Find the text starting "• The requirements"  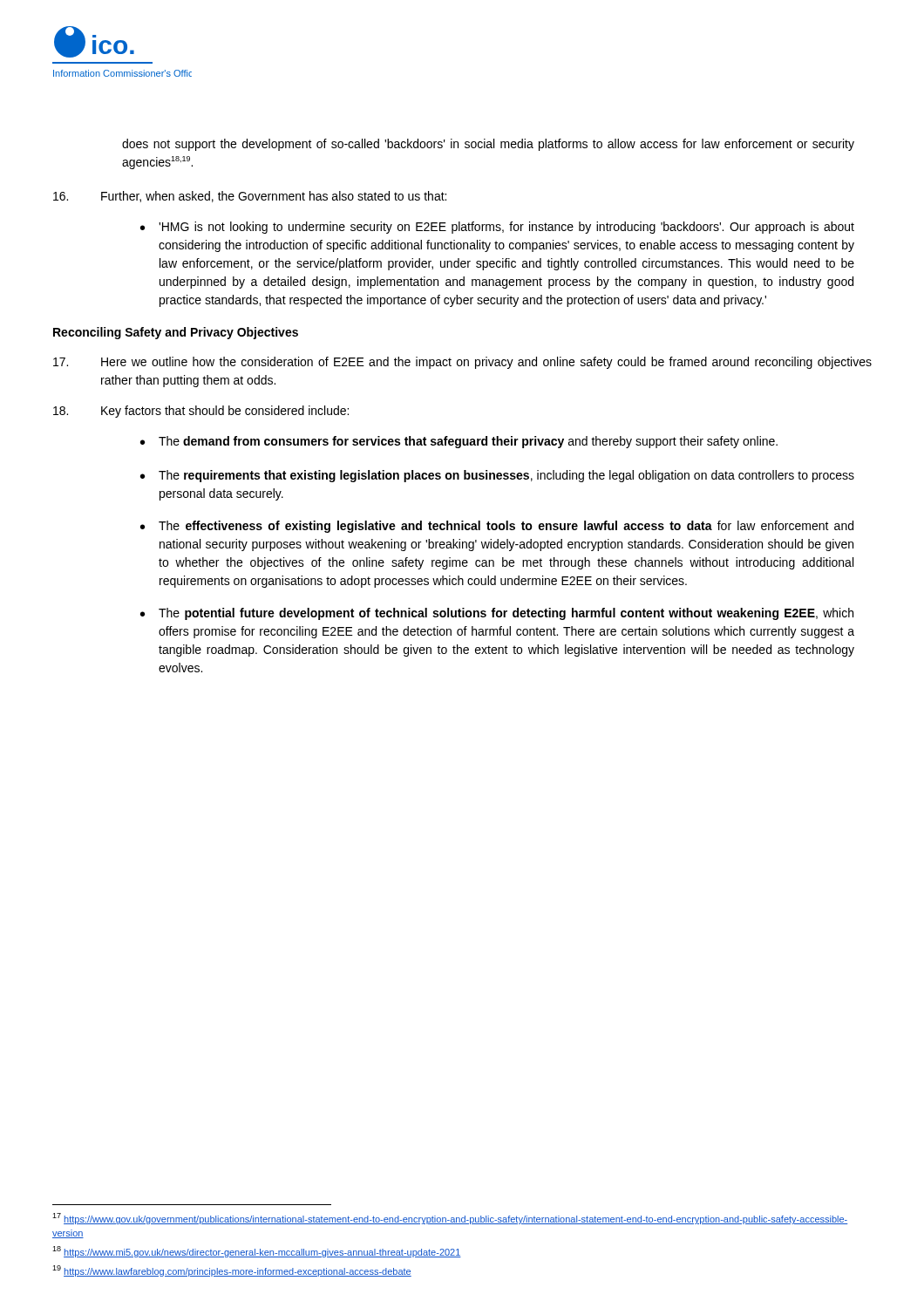coord(497,485)
